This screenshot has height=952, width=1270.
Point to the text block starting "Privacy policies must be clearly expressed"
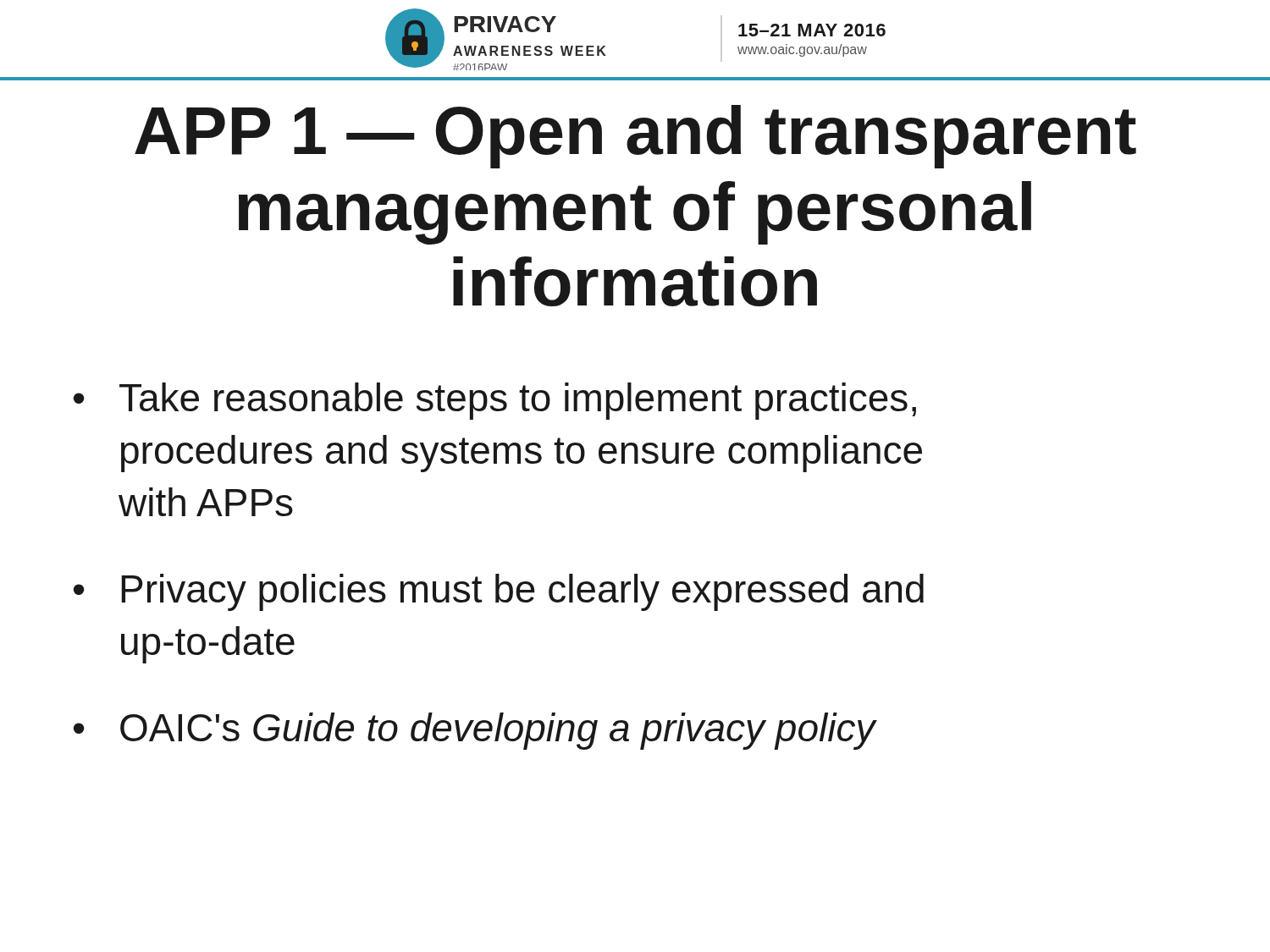point(522,615)
